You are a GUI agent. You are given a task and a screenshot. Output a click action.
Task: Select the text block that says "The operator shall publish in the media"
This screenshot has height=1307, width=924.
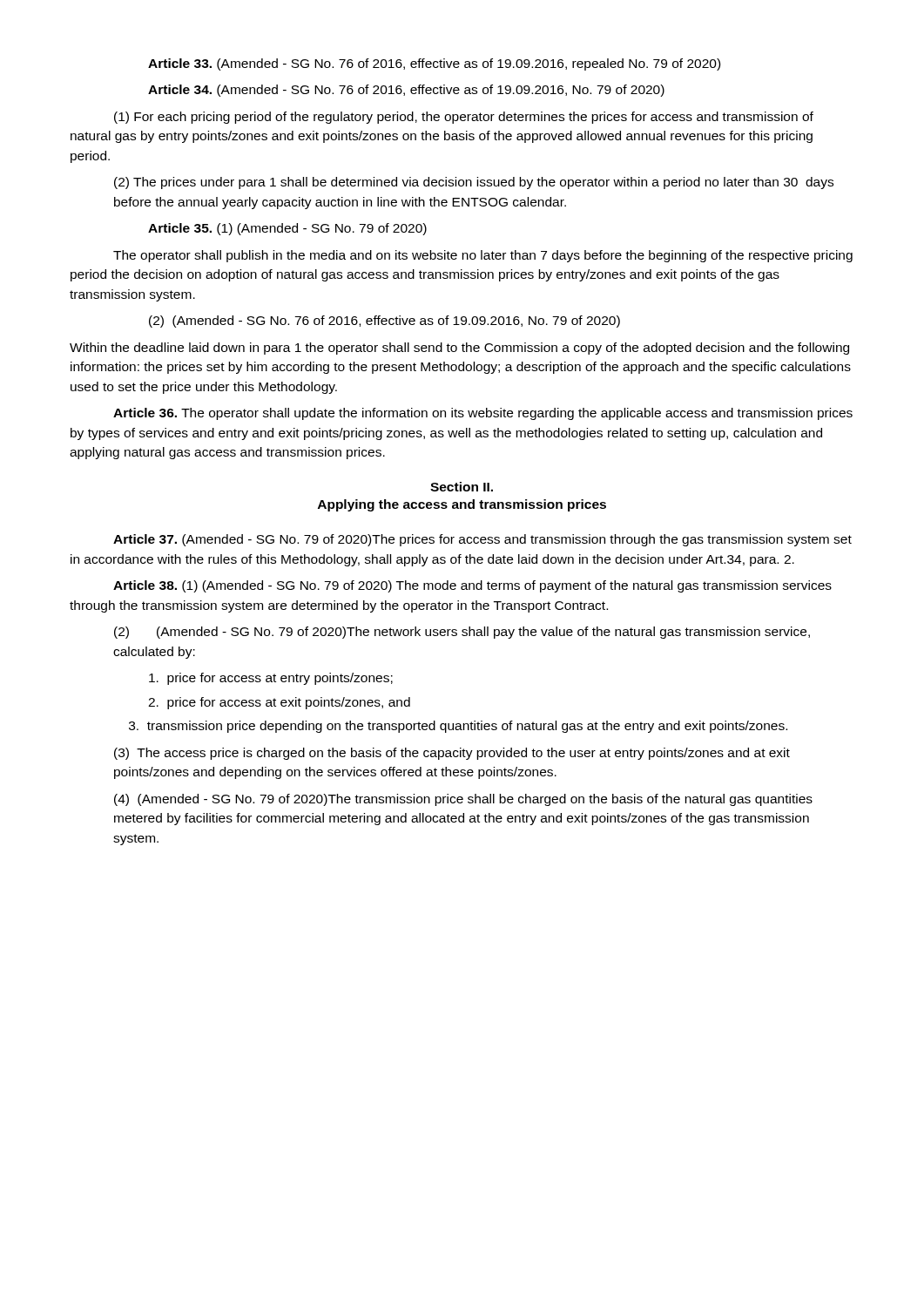pyautogui.click(x=461, y=274)
